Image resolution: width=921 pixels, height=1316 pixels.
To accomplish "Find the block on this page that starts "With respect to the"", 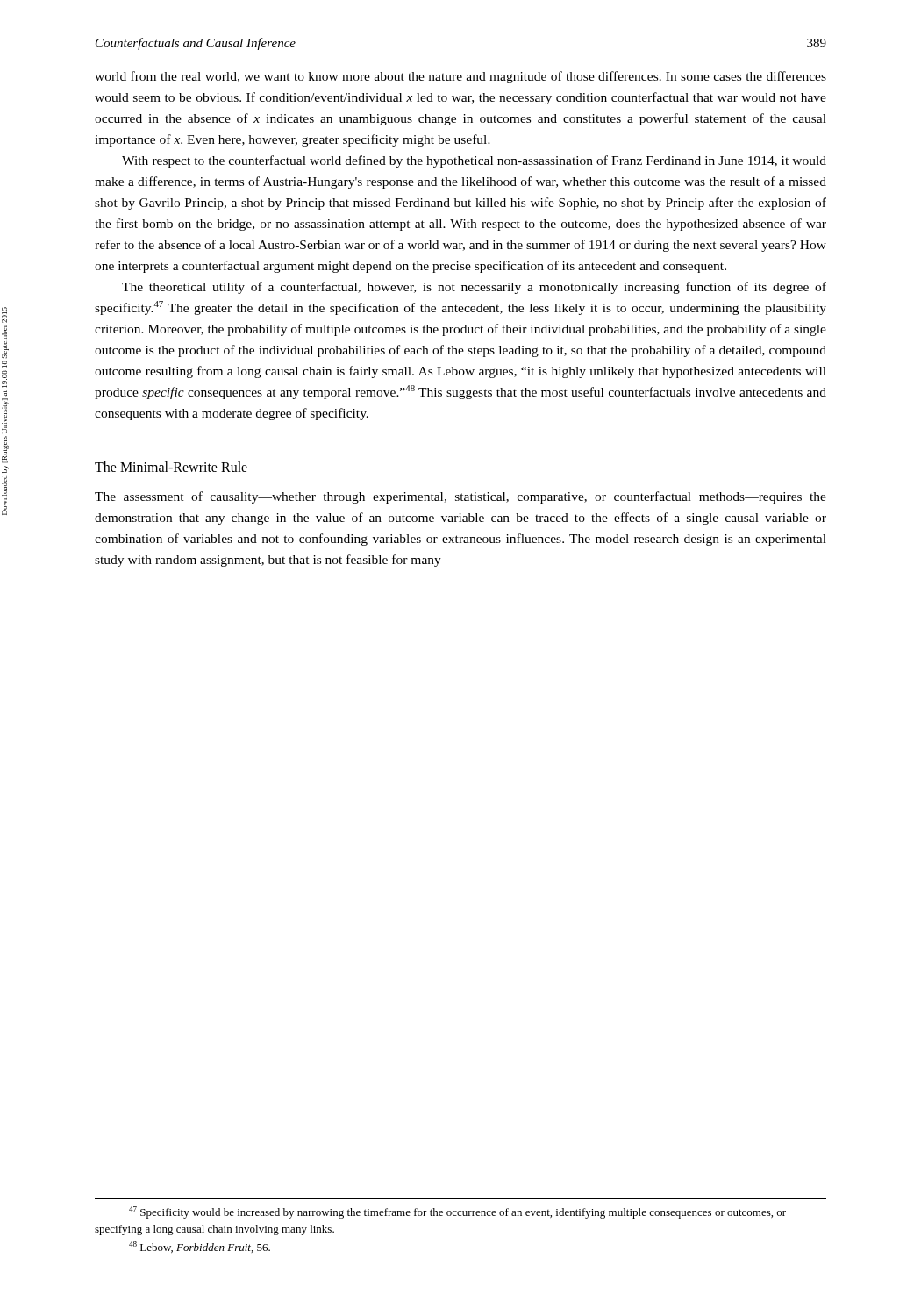I will coord(460,213).
